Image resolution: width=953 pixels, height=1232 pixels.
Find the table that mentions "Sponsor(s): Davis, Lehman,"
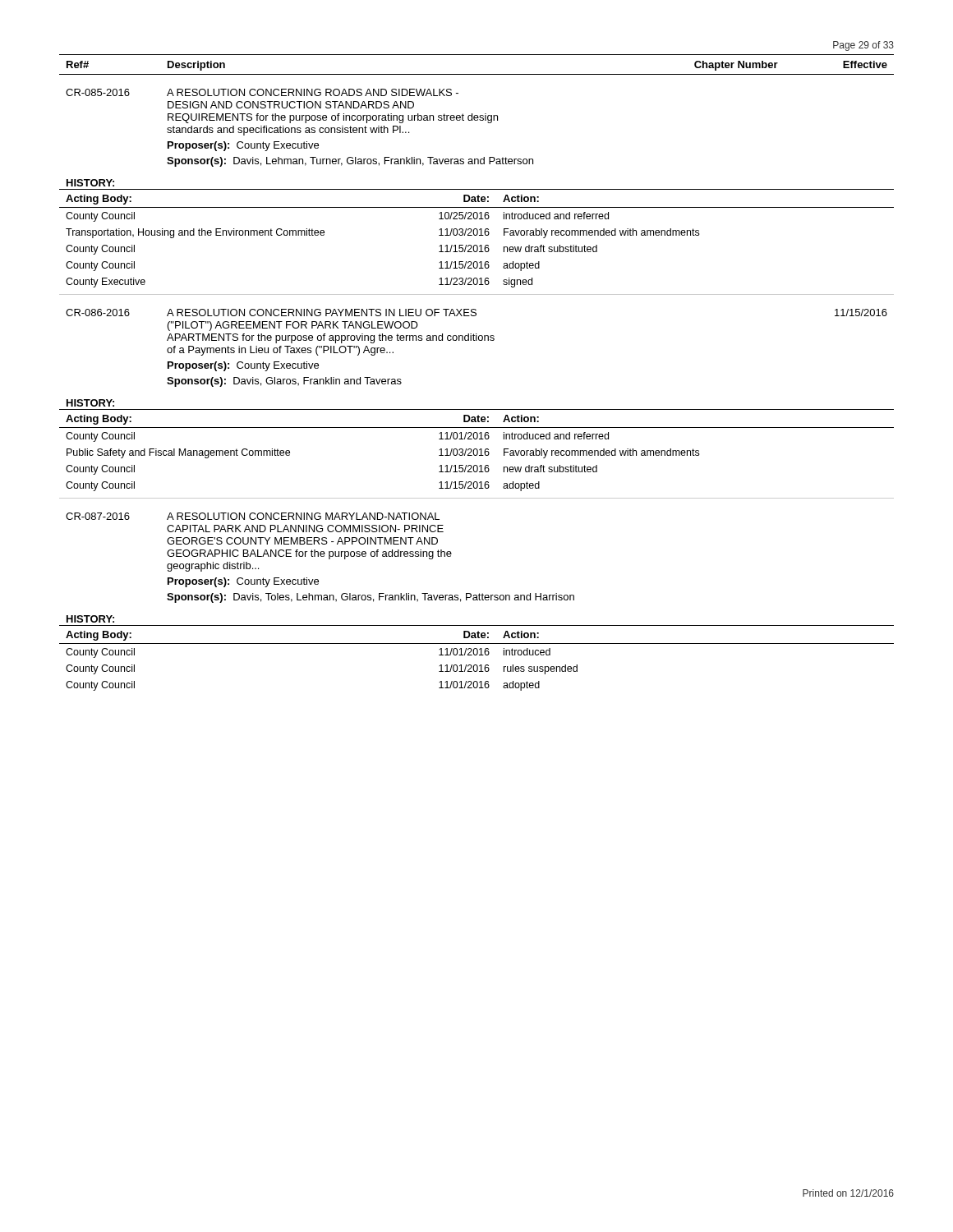pos(476,376)
